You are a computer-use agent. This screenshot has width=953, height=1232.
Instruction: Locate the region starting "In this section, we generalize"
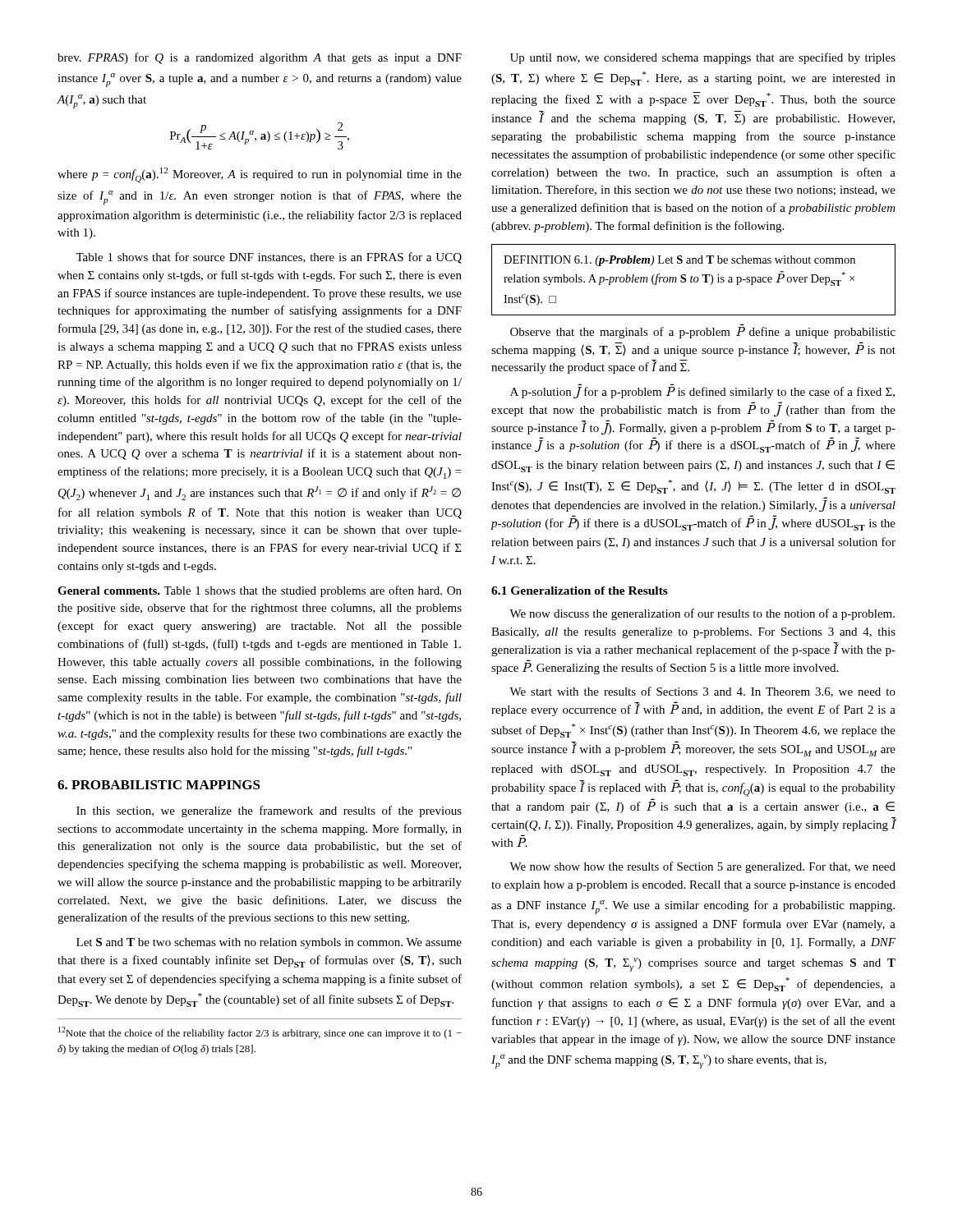260,865
